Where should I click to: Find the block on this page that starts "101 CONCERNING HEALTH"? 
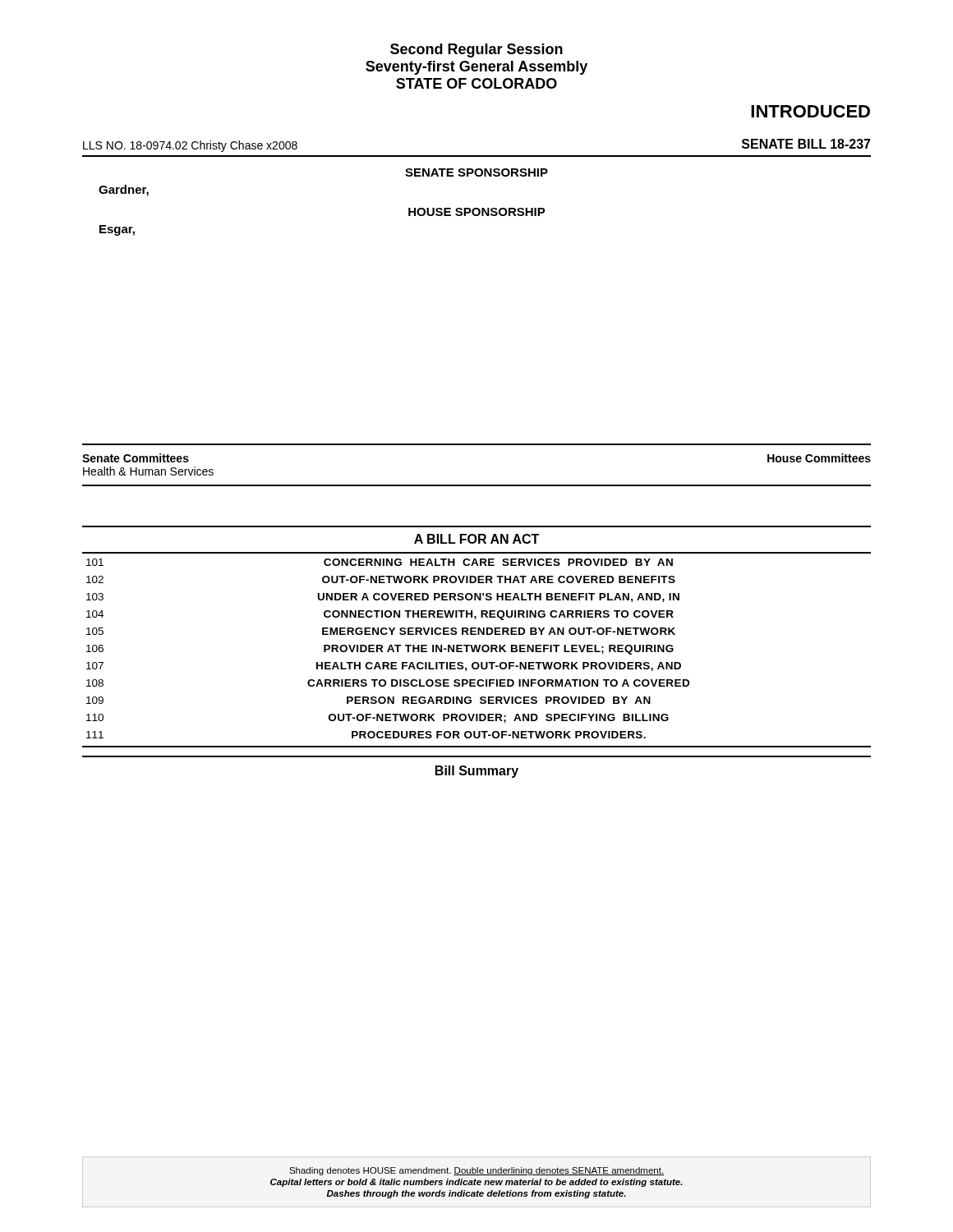tap(476, 562)
